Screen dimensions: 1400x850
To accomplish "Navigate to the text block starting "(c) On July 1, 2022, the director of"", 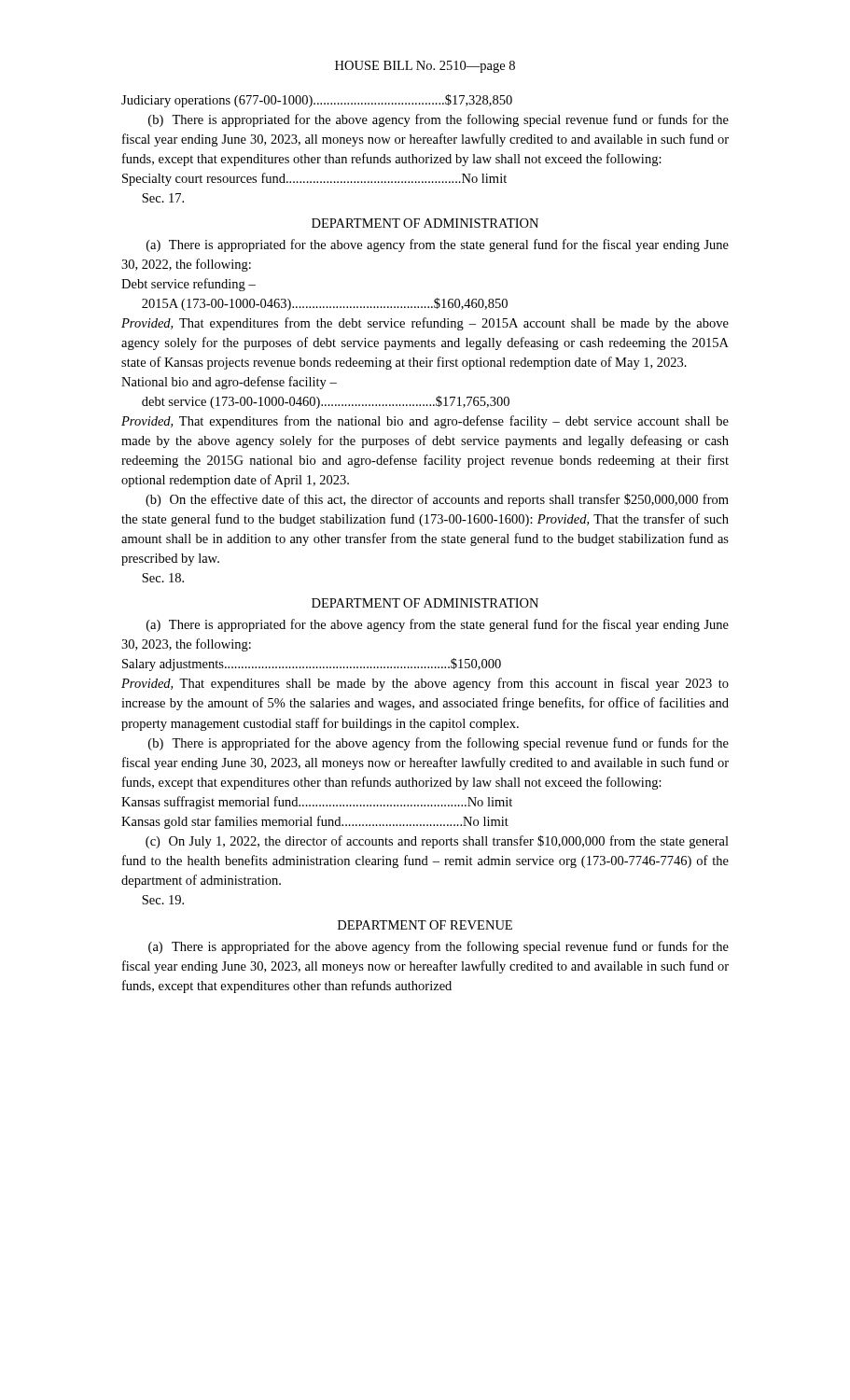I will pos(425,860).
